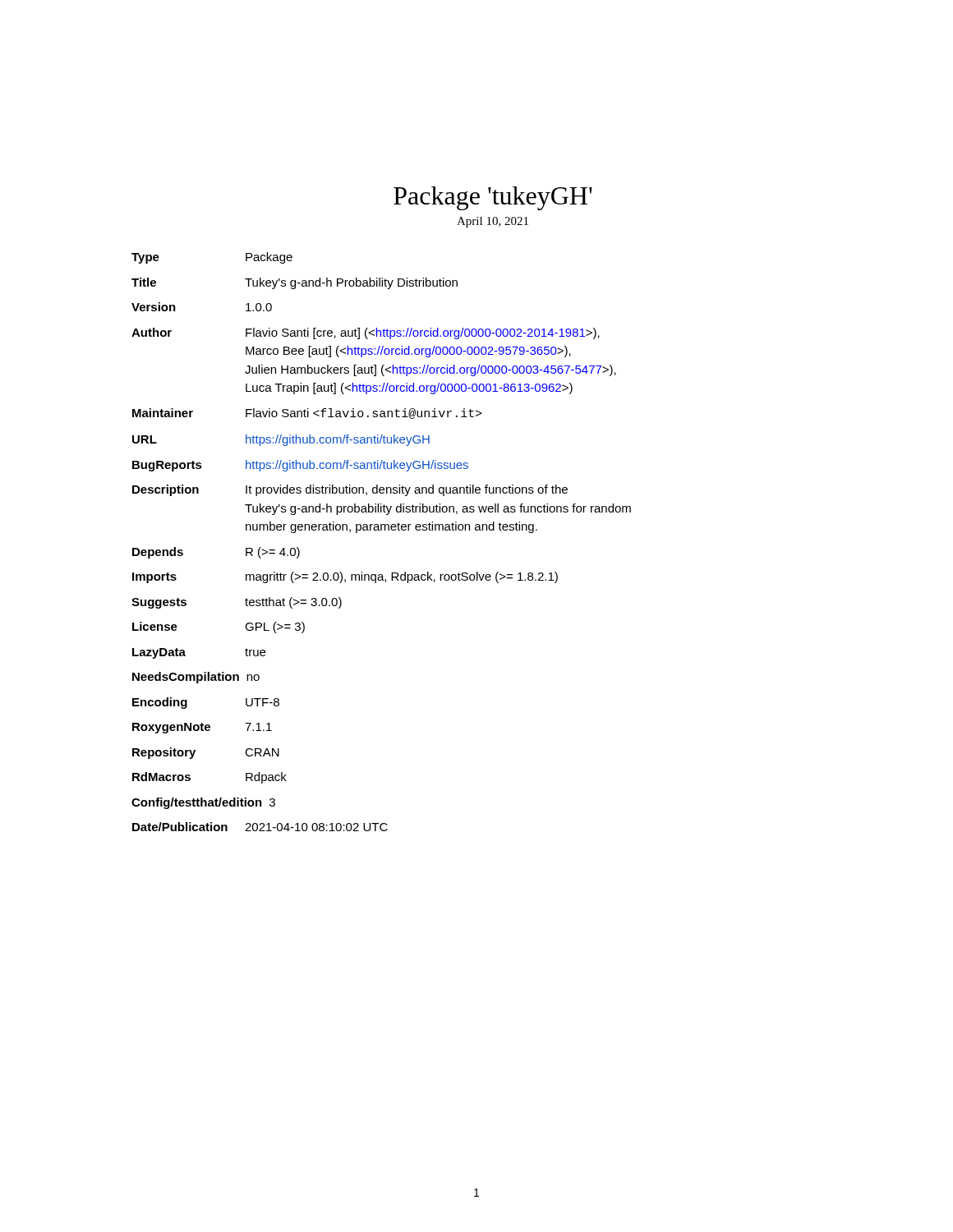The height and width of the screenshot is (1232, 953).
Task: Navigate to the block starting "Author Flavio Santi [cre, aut]"
Action: click(x=493, y=360)
